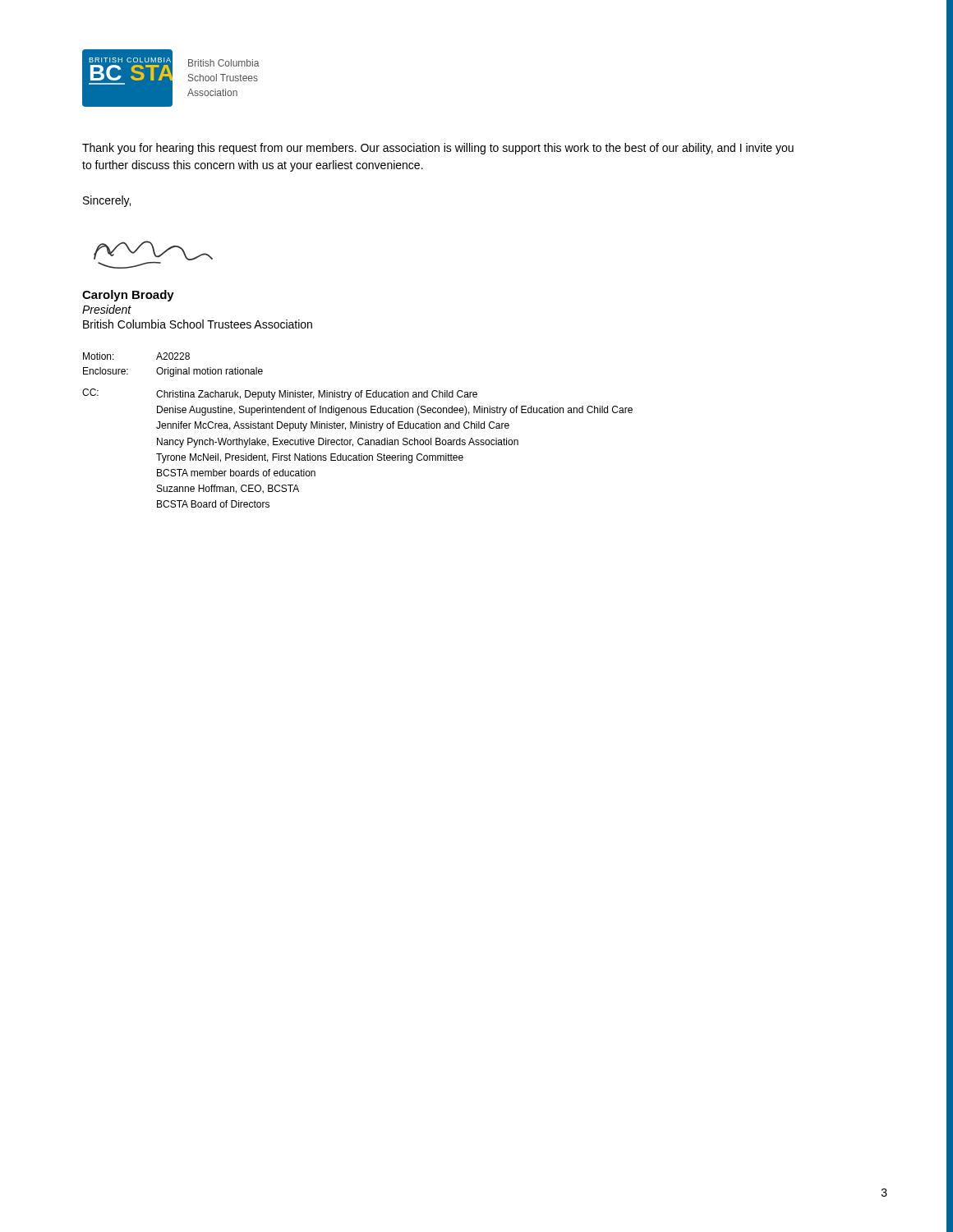Screen dimensions: 1232x953
Task: Select the logo
Action: [444, 78]
